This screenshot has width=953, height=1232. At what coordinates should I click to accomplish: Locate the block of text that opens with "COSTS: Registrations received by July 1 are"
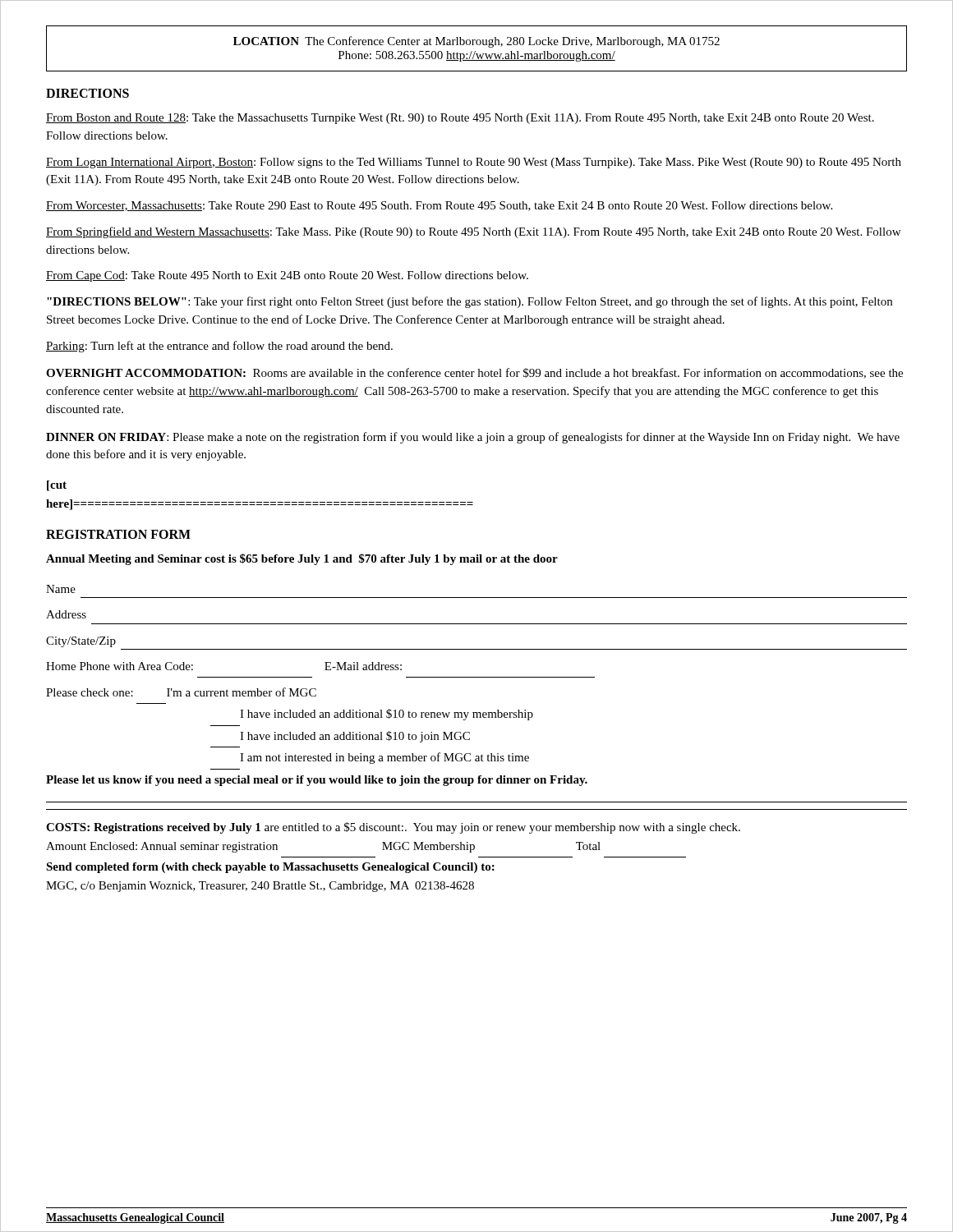393,856
